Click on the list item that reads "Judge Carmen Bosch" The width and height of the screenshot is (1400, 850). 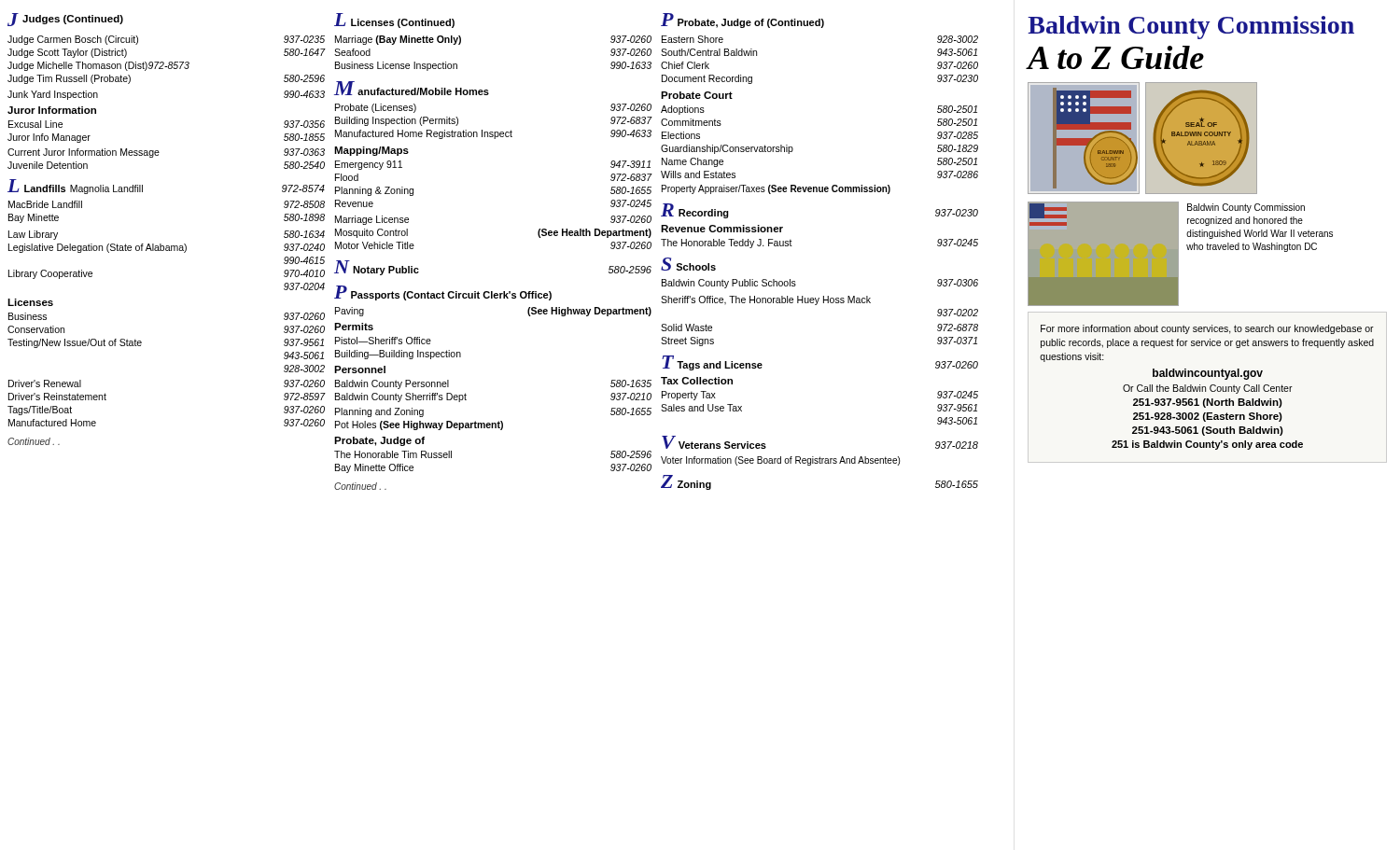(x=77, y=39)
